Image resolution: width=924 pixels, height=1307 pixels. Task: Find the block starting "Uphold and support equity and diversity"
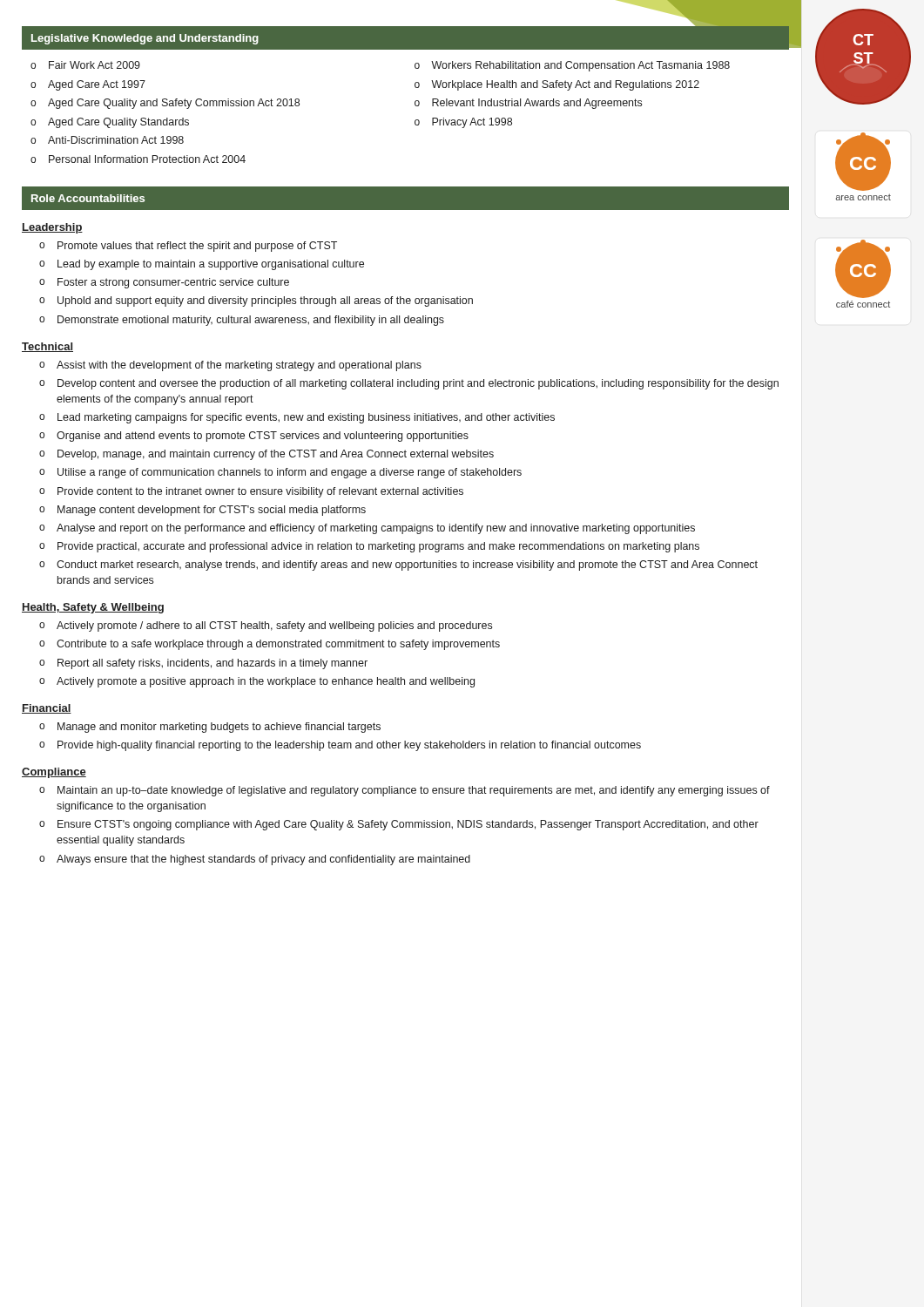pyautogui.click(x=265, y=301)
